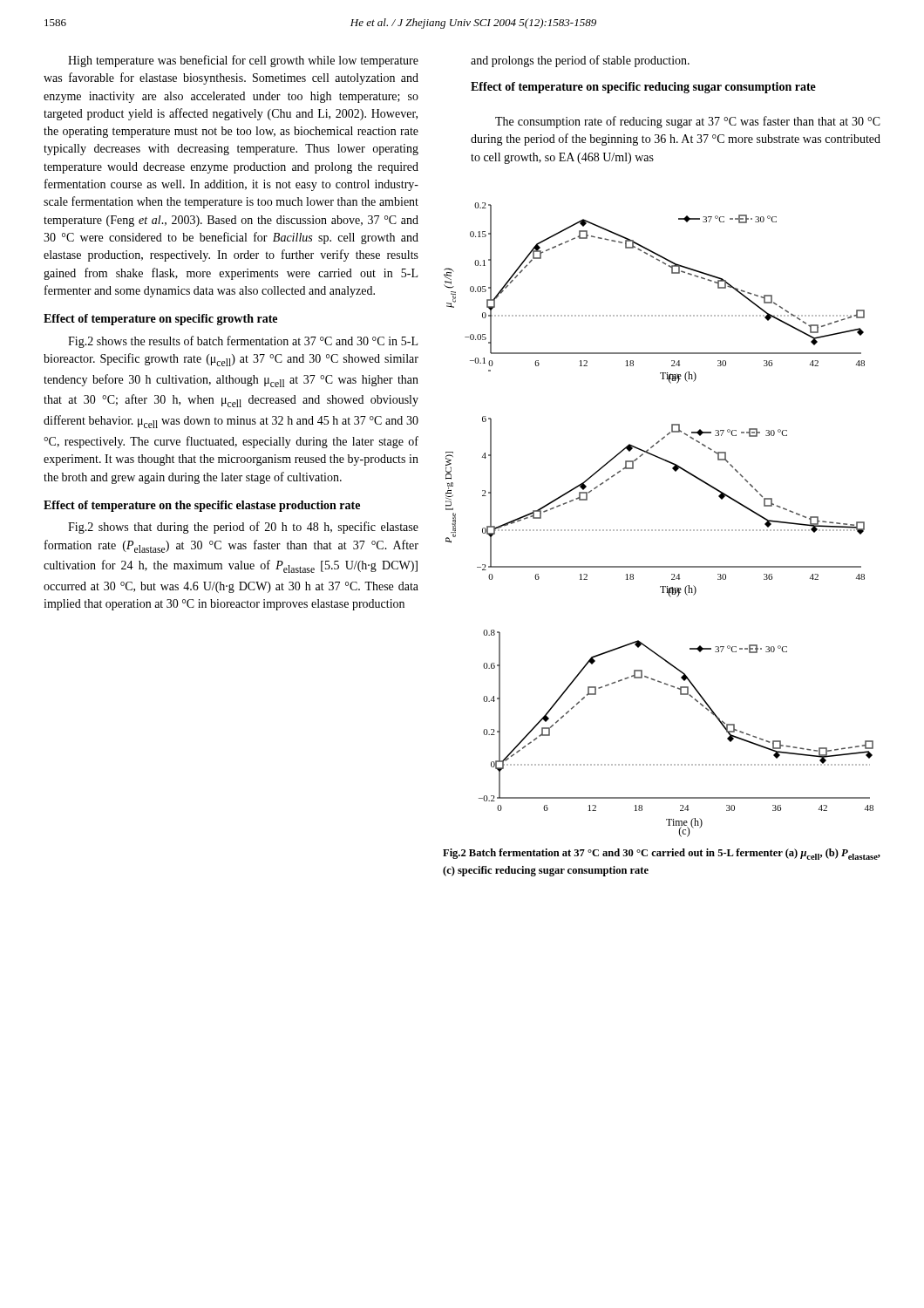This screenshot has width=924, height=1308.
Task: Select the text block with the text "The consumption rate of reducing sugar at"
Action: [x=676, y=140]
